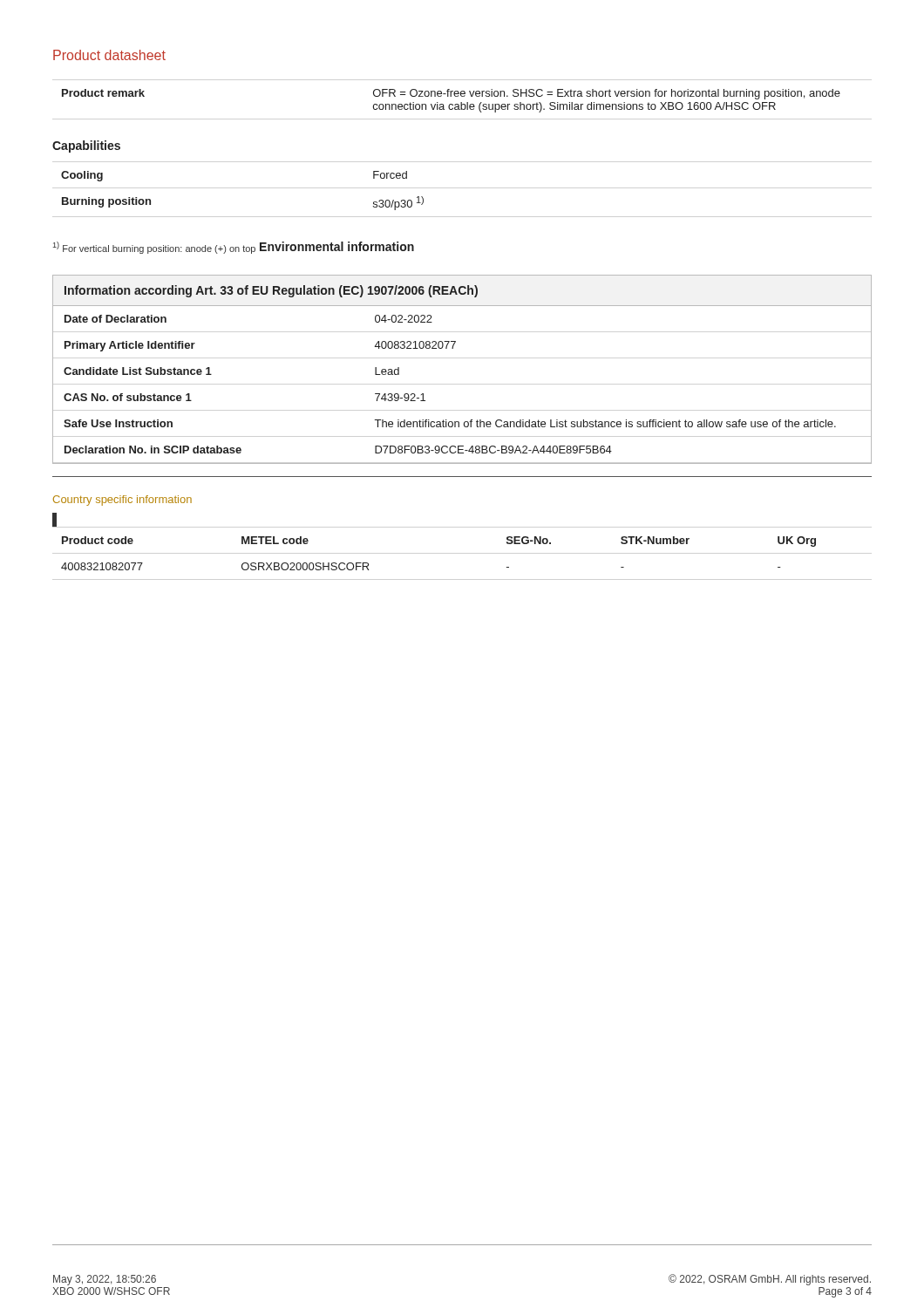Click on the section header with the text "Environmental information"
The width and height of the screenshot is (924, 1308).
click(337, 247)
